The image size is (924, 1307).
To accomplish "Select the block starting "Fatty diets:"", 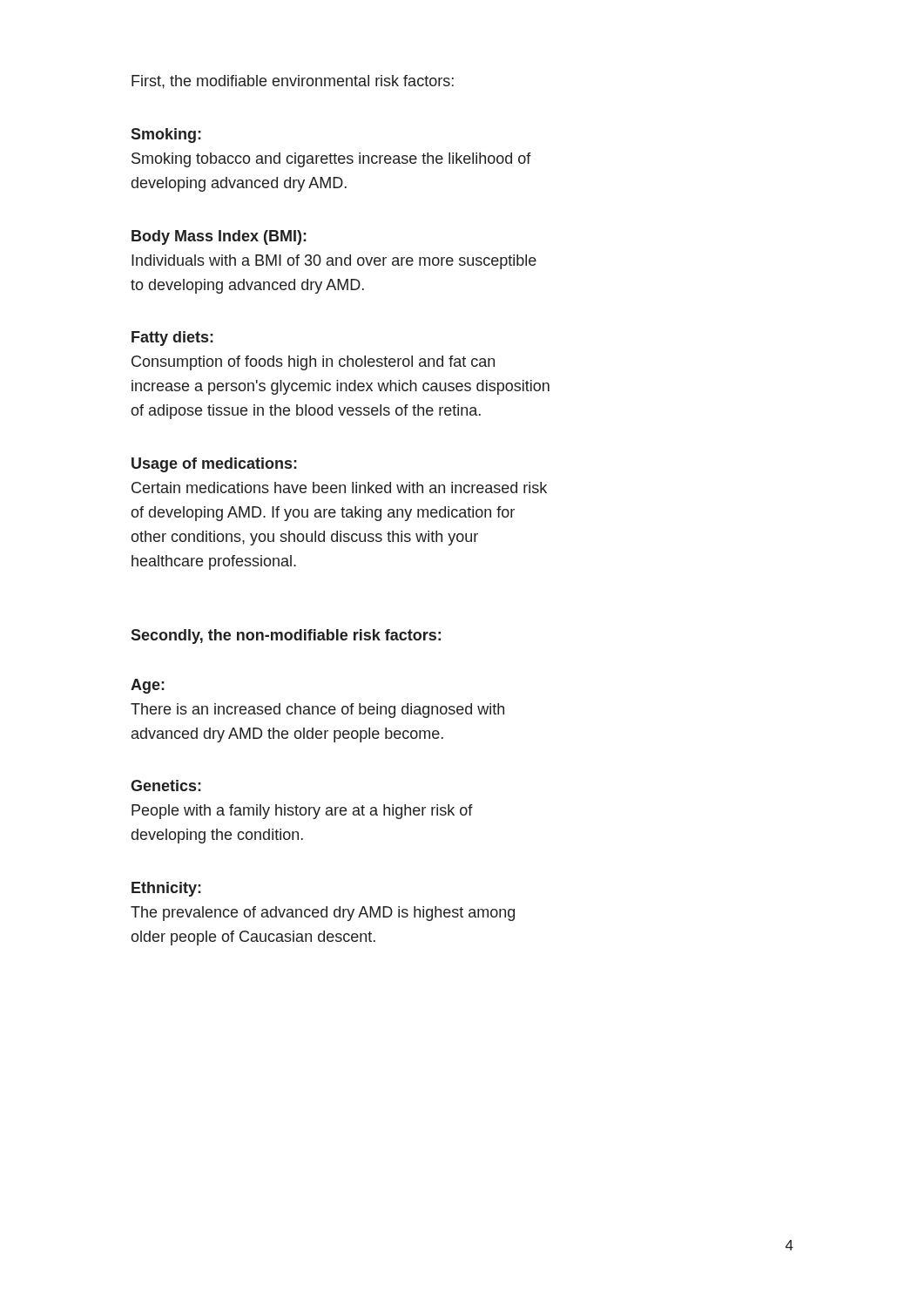I will coord(172,338).
